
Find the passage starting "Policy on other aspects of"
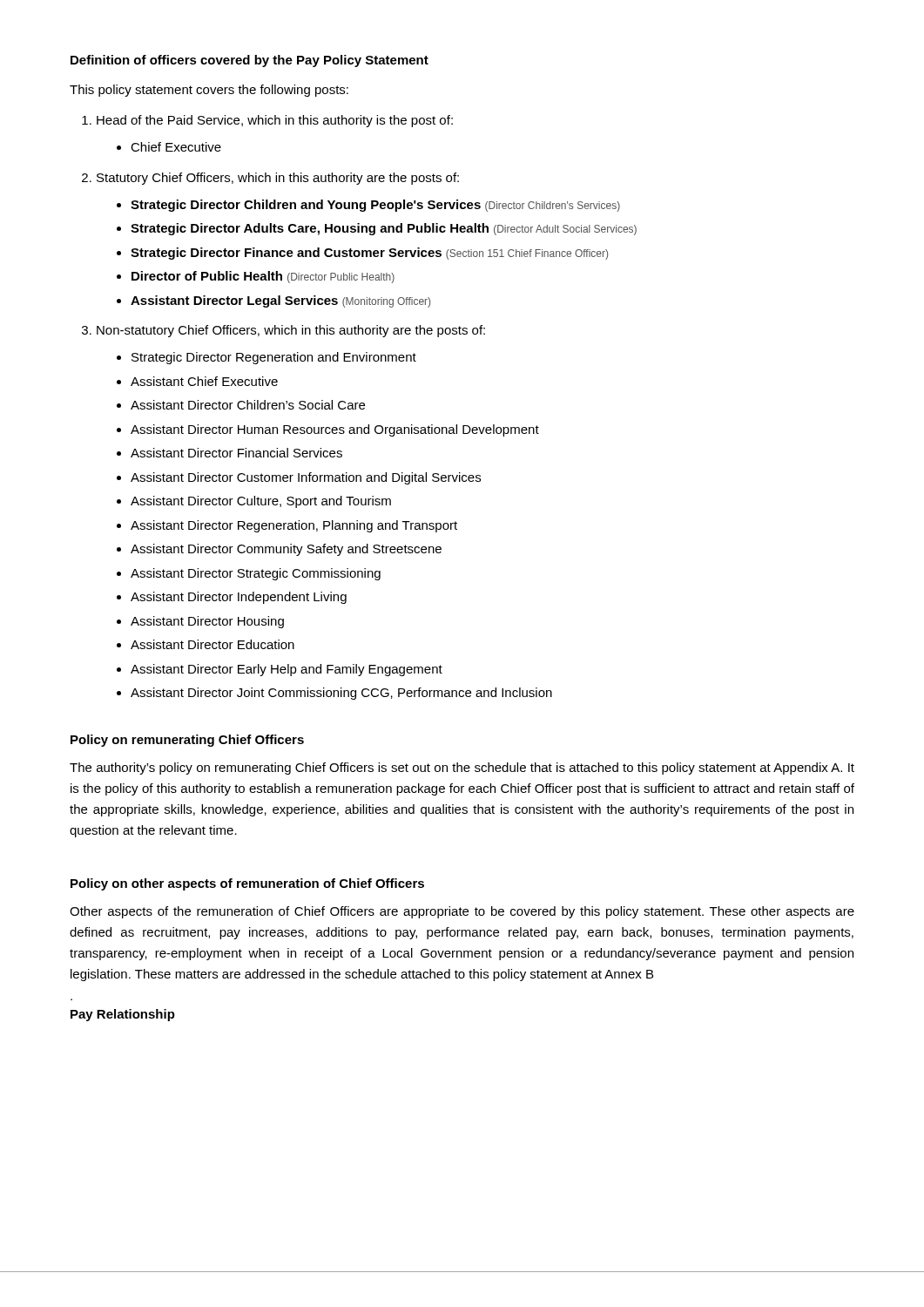[247, 883]
